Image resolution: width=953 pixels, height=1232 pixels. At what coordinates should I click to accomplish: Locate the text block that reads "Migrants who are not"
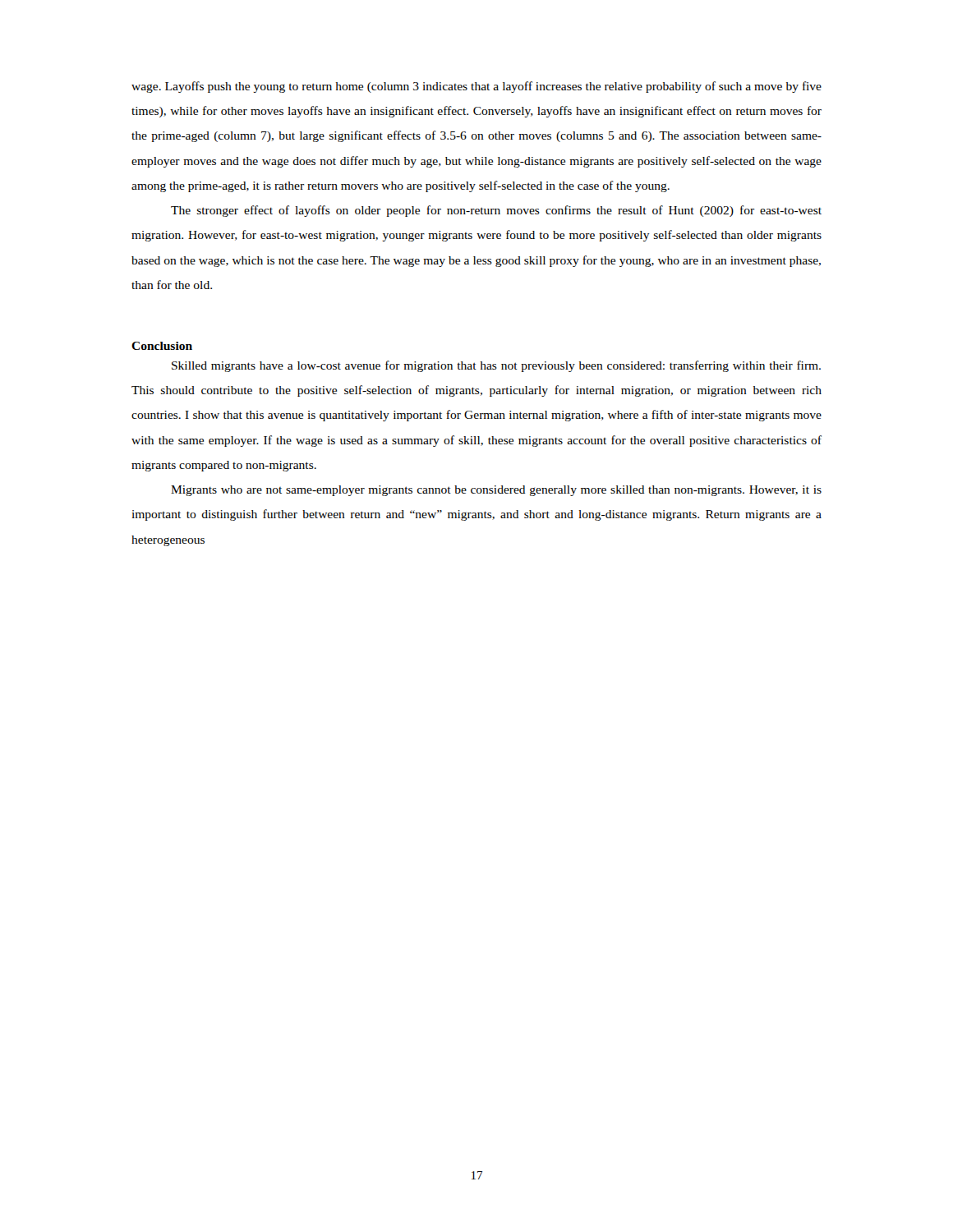click(x=476, y=514)
